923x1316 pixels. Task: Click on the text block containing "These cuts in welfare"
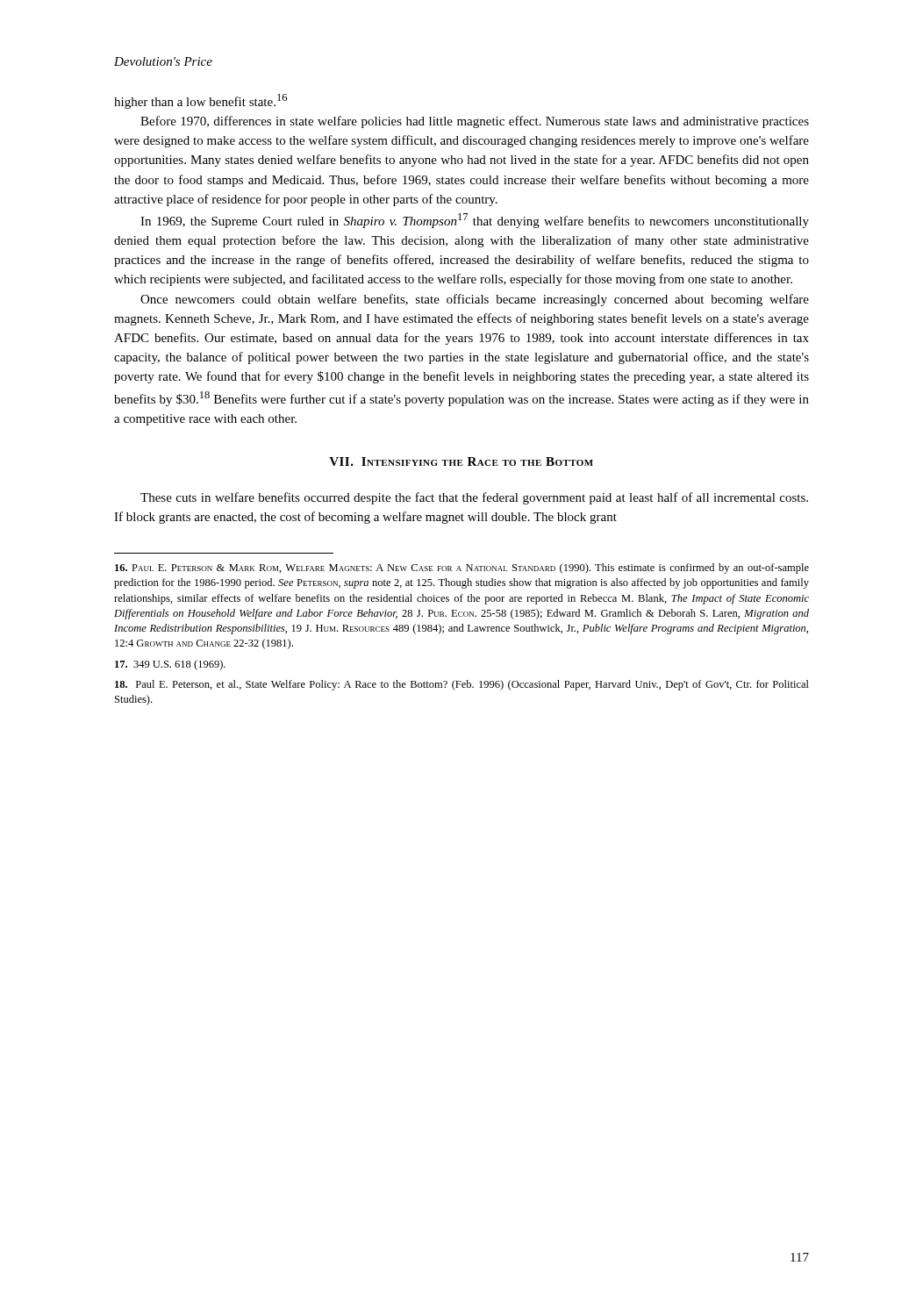click(x=462, y=507)
